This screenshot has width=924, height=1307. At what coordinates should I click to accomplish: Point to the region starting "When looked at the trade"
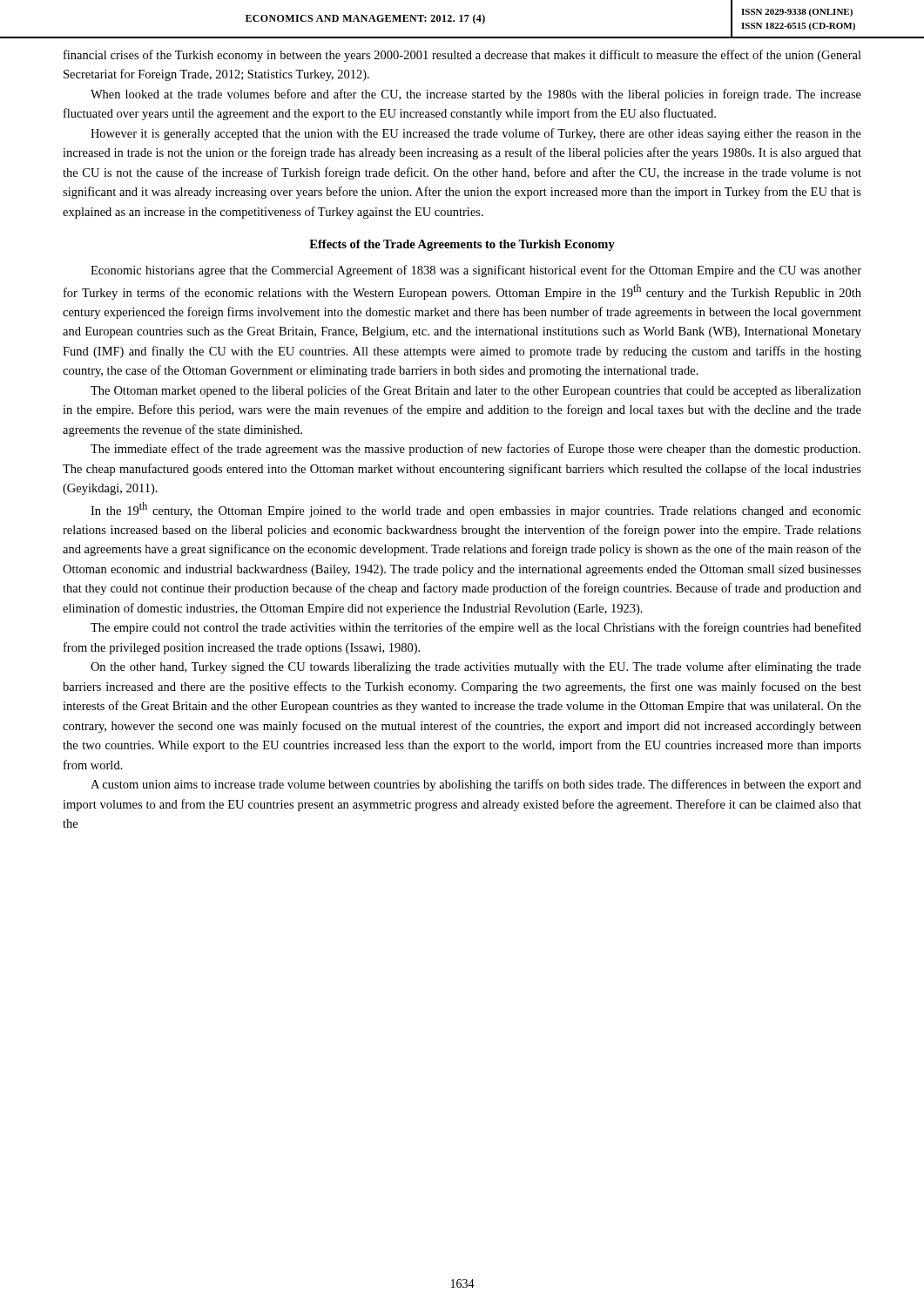click(462, 104)
